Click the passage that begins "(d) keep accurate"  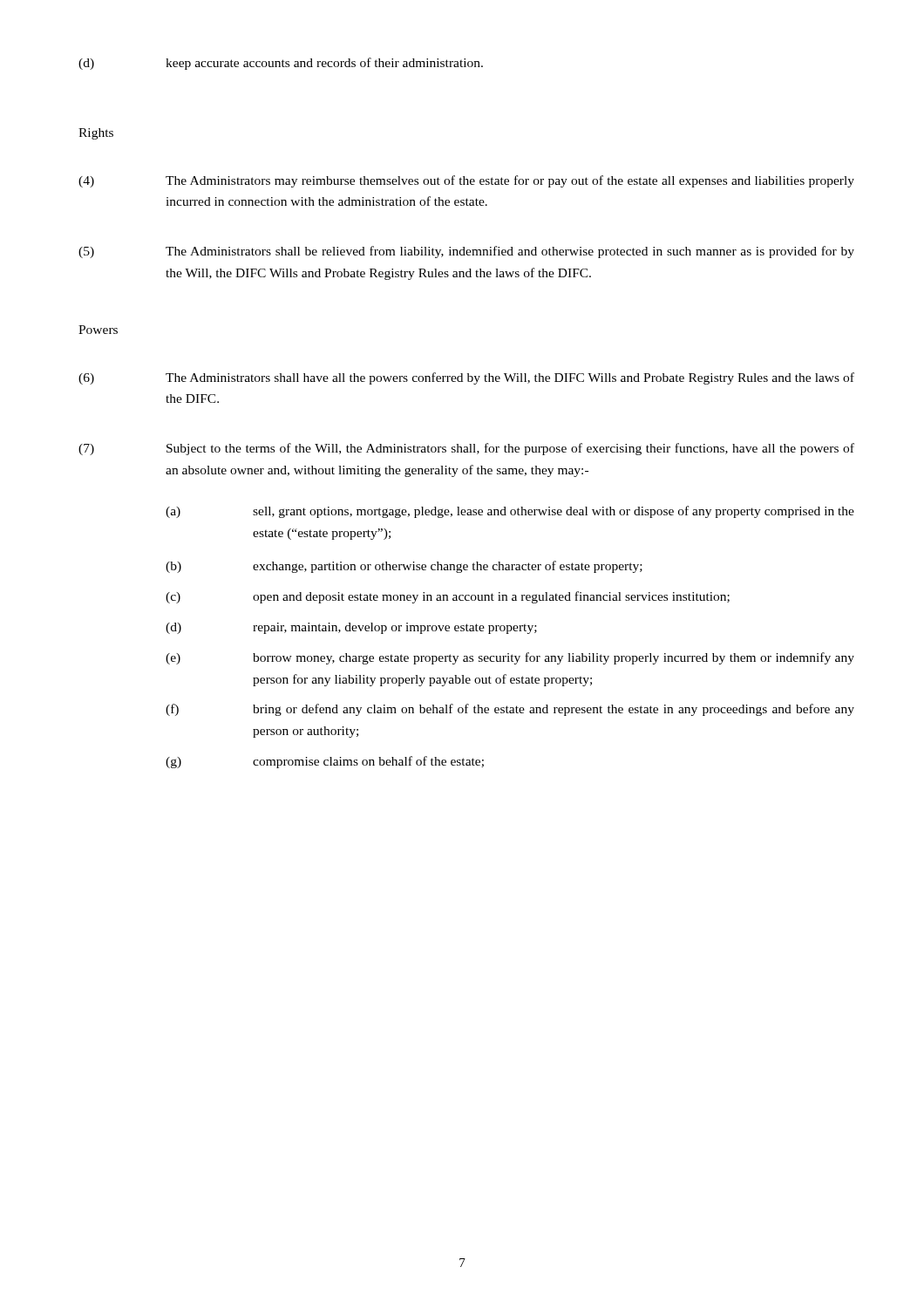(x=466, y=63)
